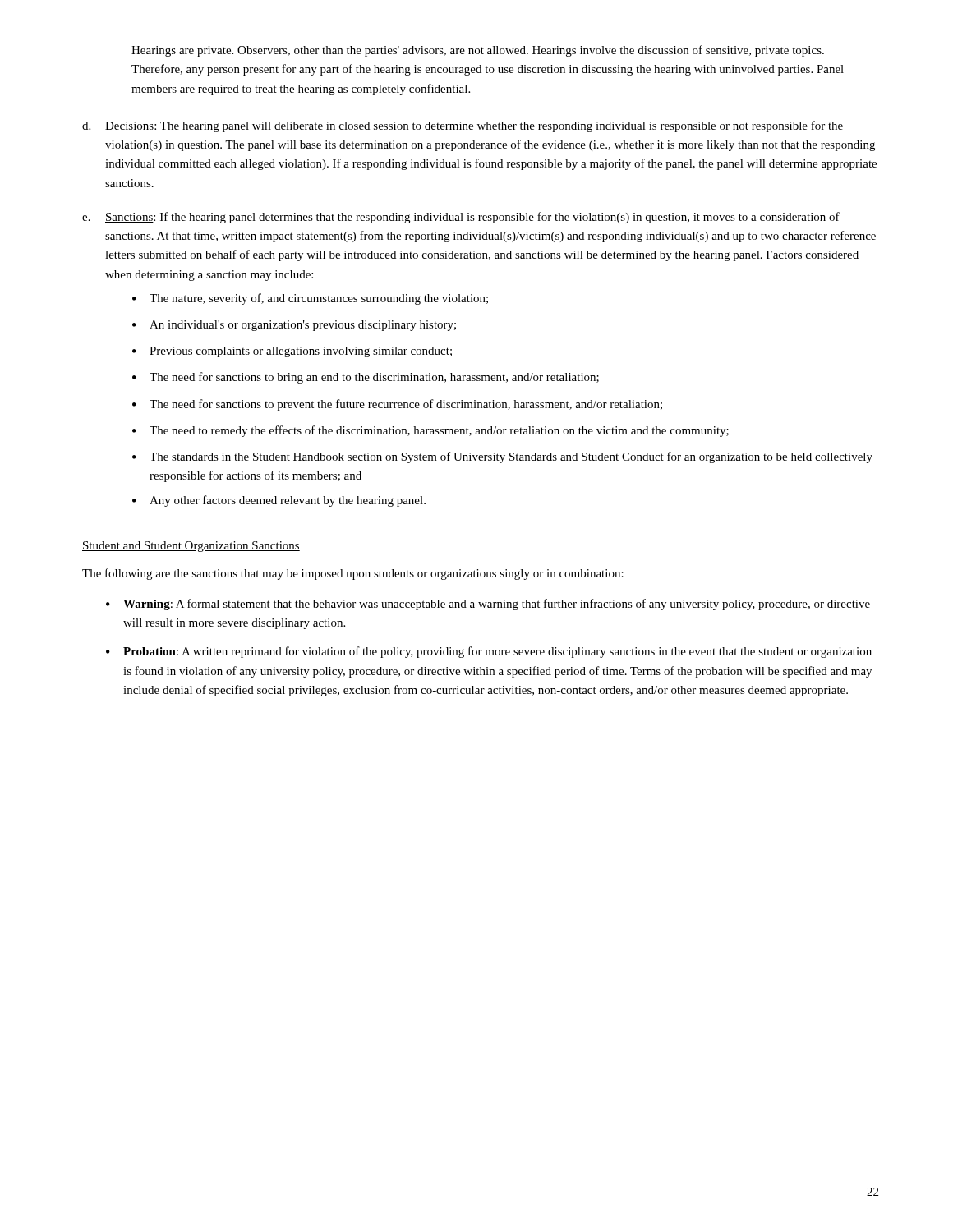This screenshot has height=1232, width=953.
Task: Find the text block with the text "Hearings are private. Observers,"
Action: pos(488,69)
